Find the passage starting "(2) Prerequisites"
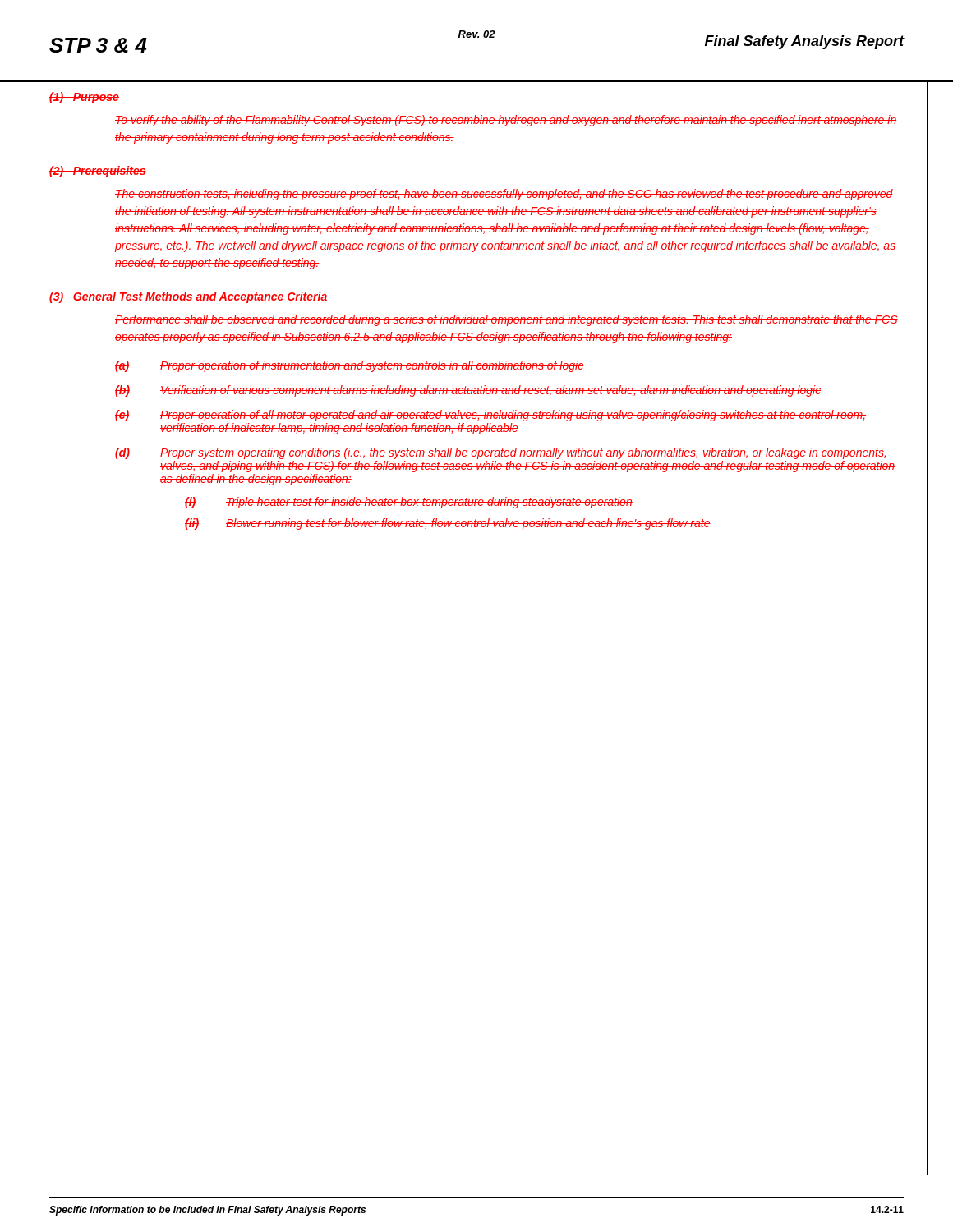Viewport: 953px width, 1232px height. (x=98, y=171)
